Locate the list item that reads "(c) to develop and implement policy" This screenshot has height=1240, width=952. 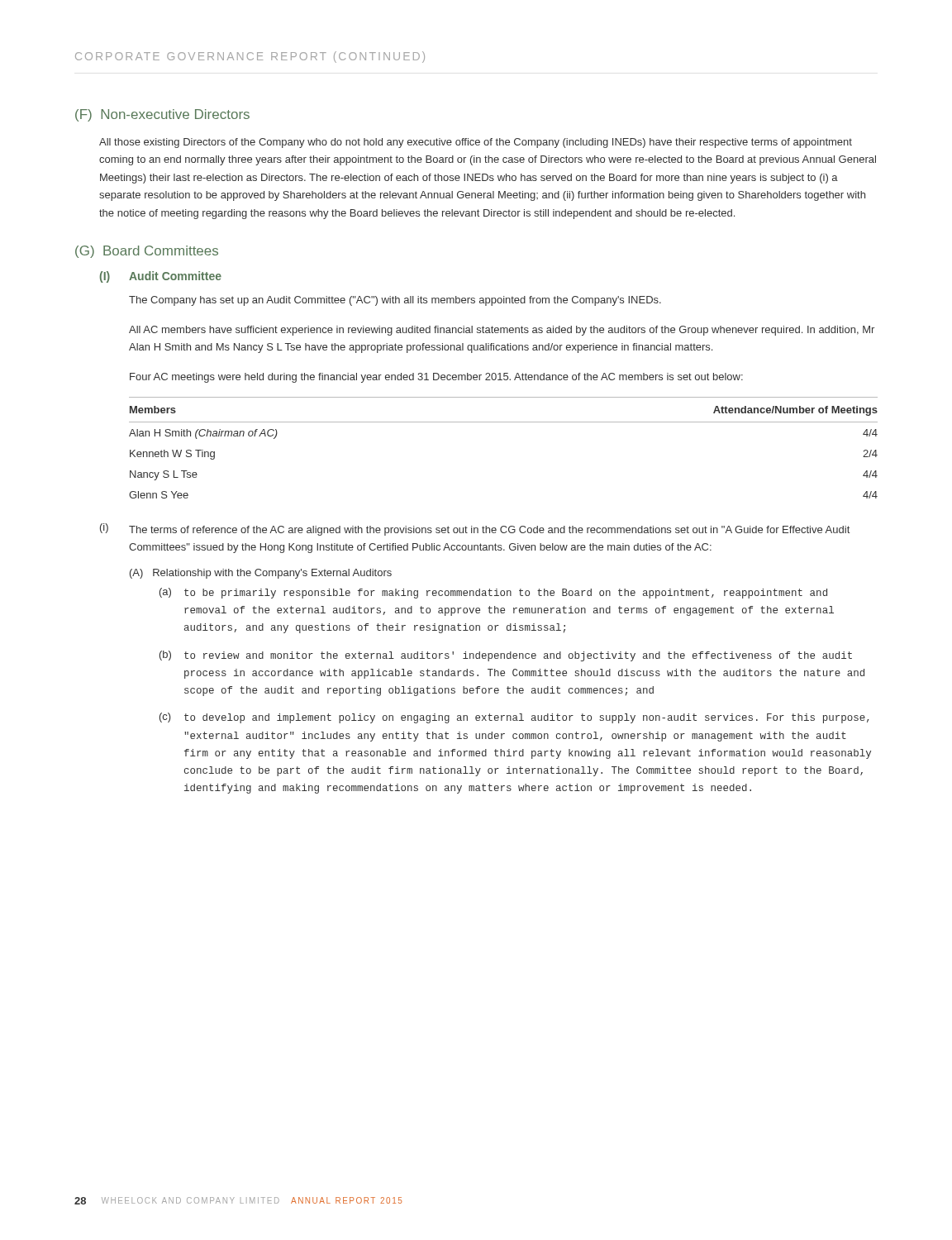point(518,754)
